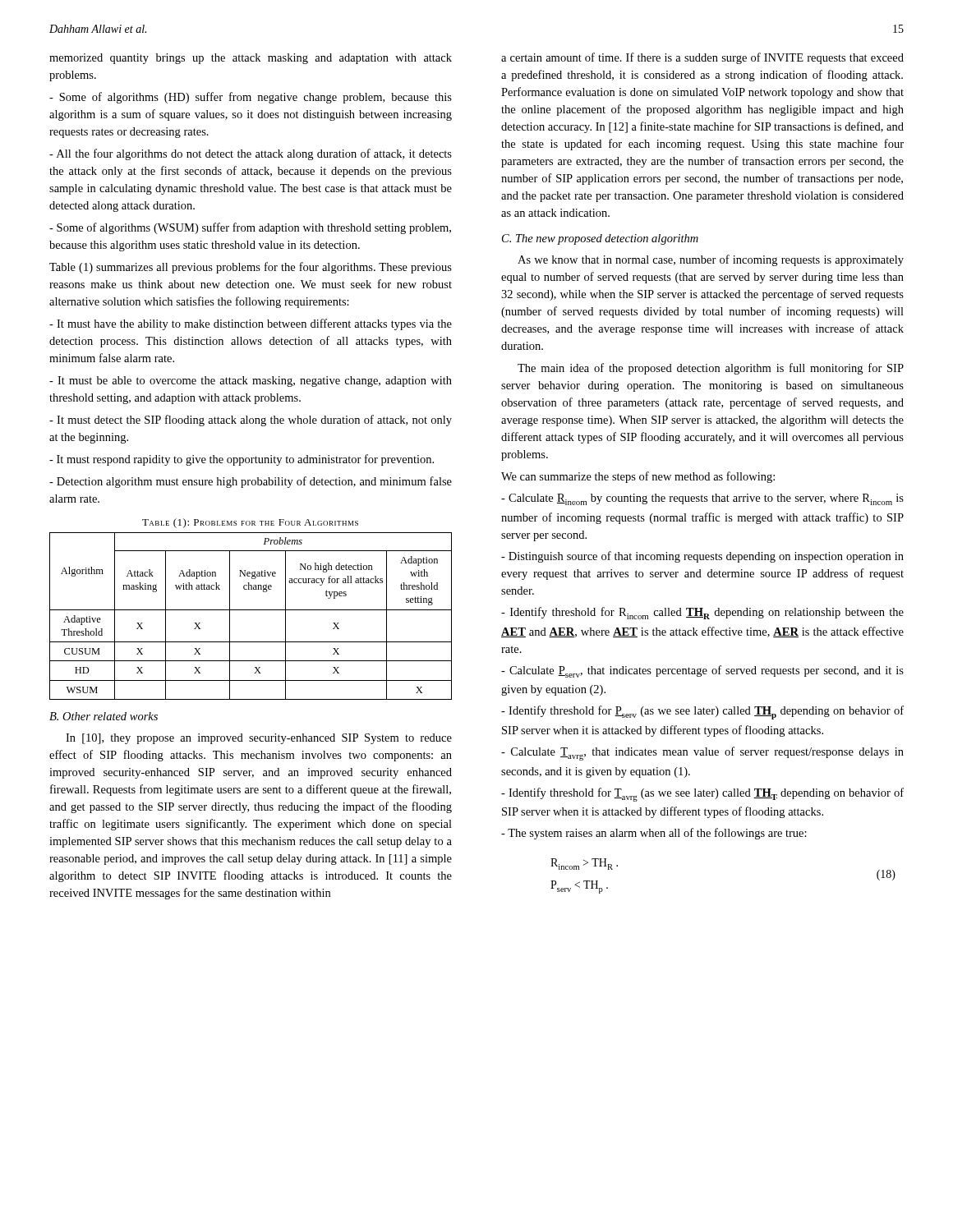Find the passage starting "The system raises an"
This screenshot has height=1232, width=953.
(x=702, y=834)
